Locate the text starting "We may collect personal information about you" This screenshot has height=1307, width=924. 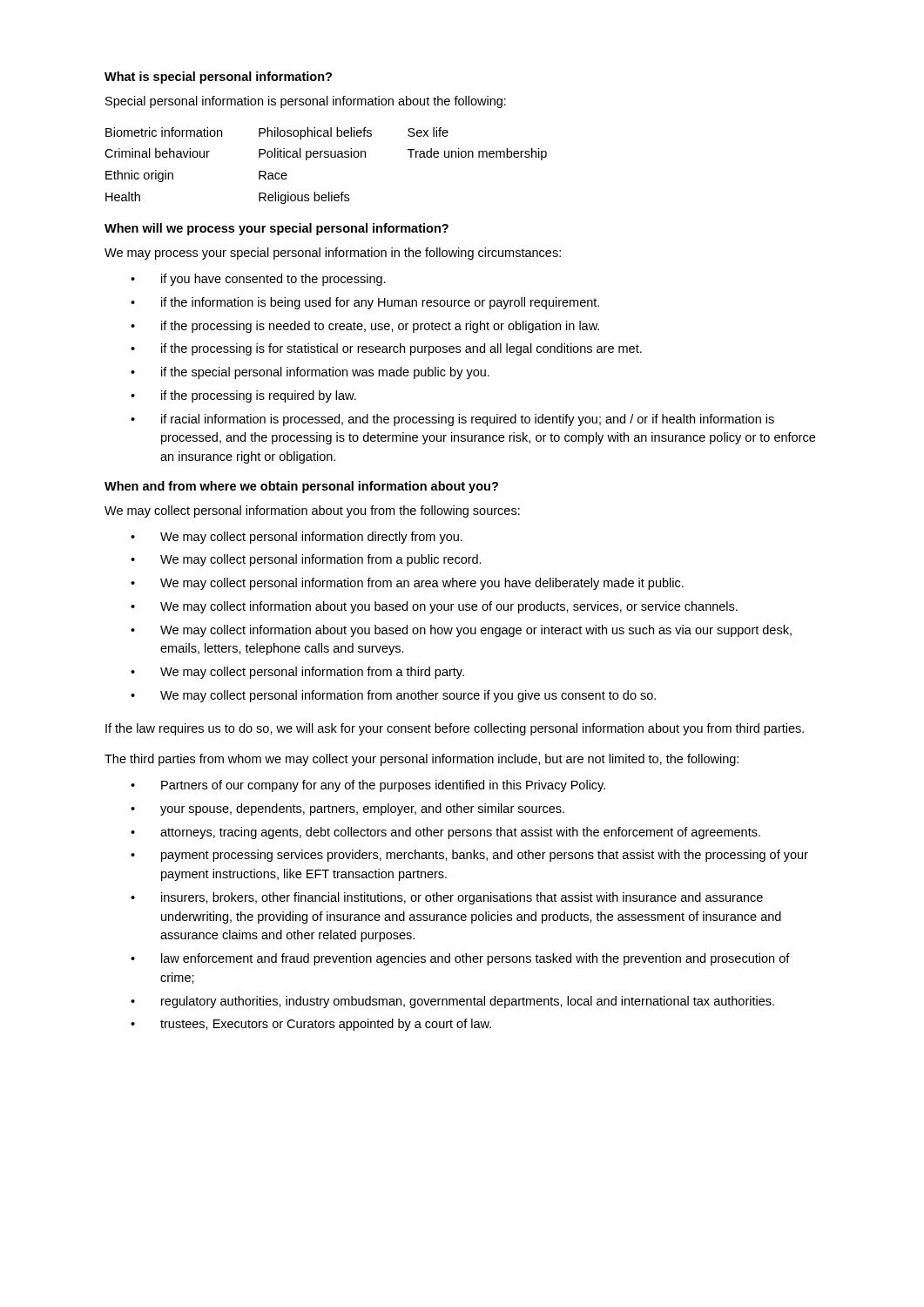pyautogui.click(x=312, y=510)
